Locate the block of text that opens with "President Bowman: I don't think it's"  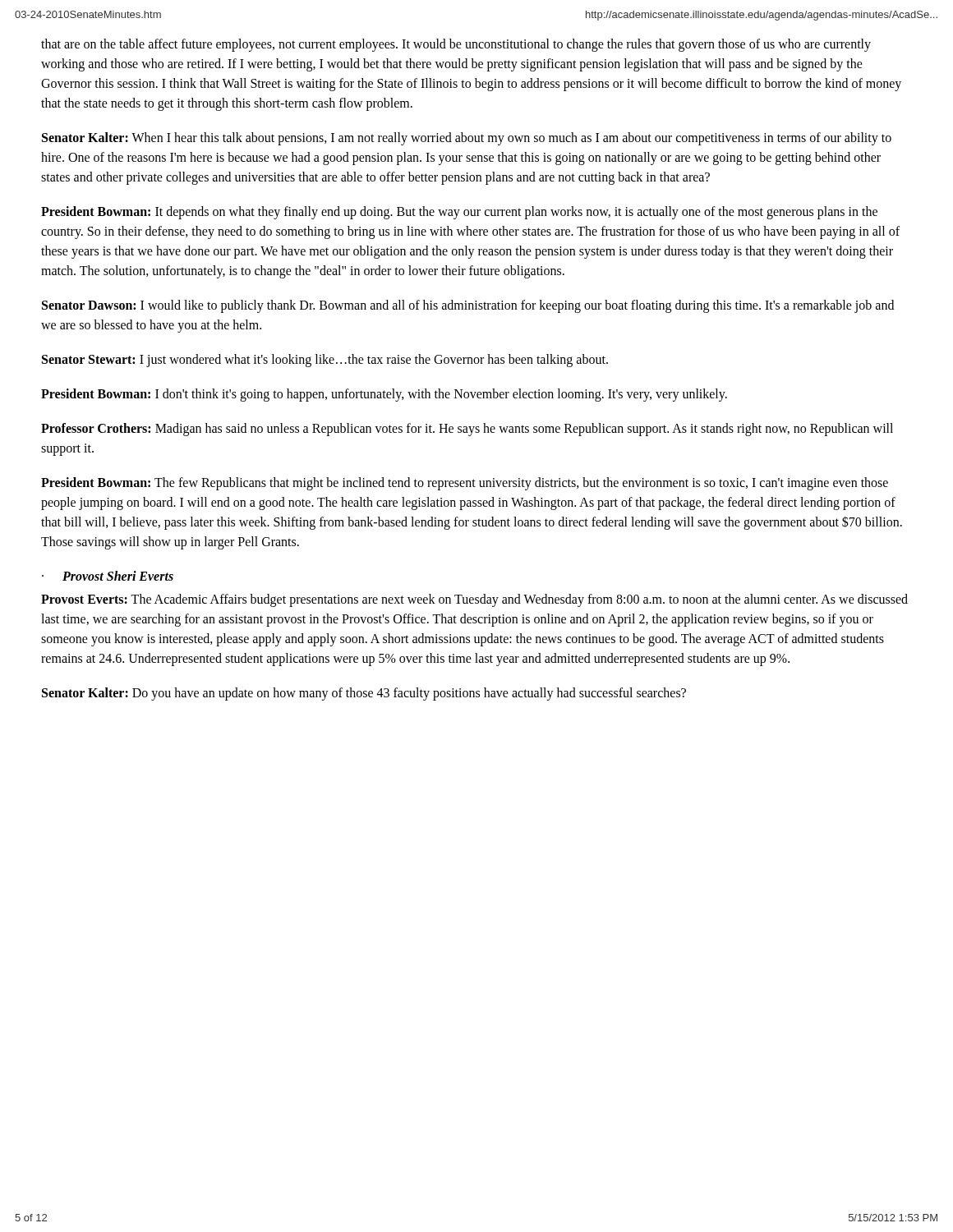pos(384,394)
